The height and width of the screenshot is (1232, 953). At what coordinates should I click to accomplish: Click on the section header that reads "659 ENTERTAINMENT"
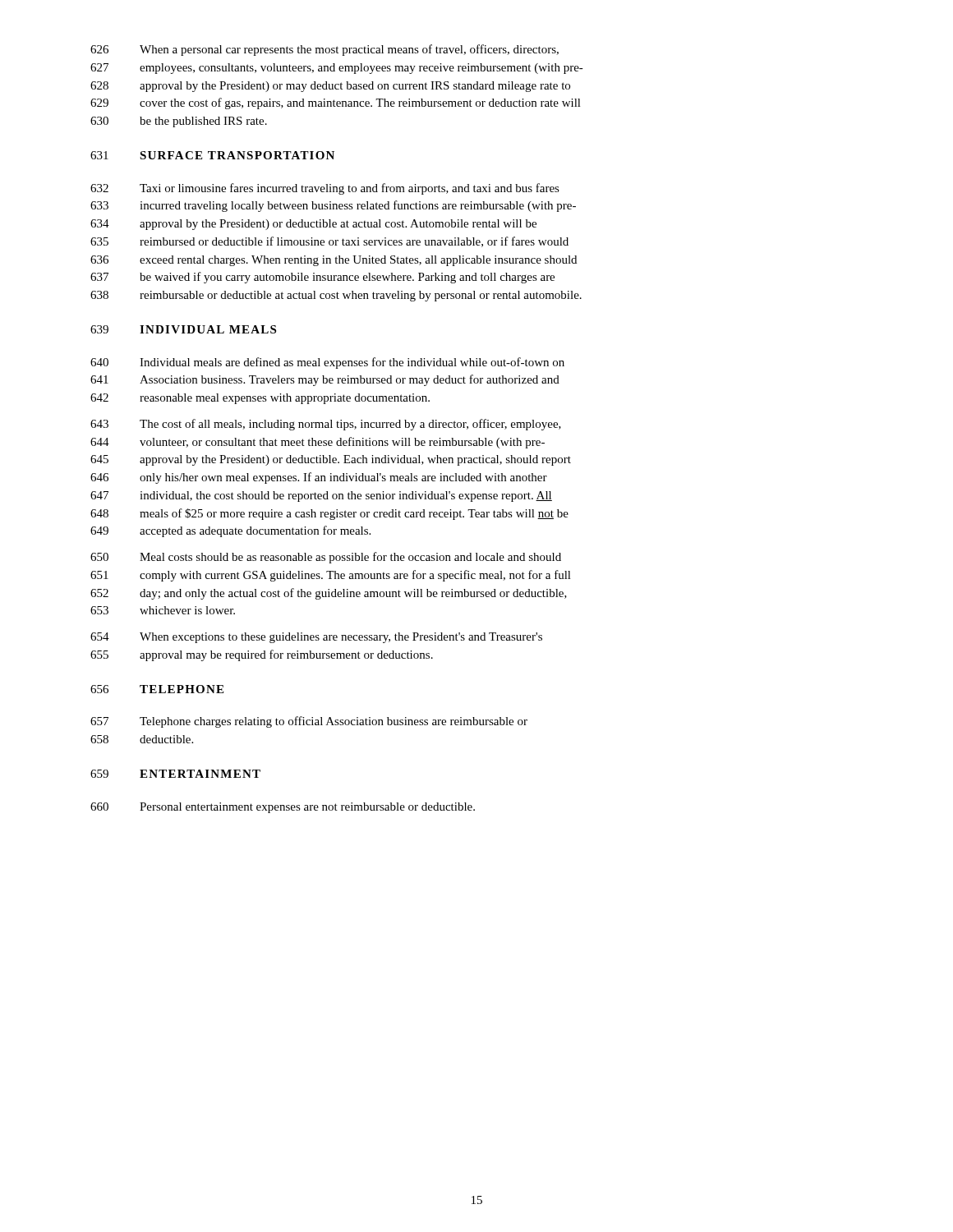(x=175, y=774)
